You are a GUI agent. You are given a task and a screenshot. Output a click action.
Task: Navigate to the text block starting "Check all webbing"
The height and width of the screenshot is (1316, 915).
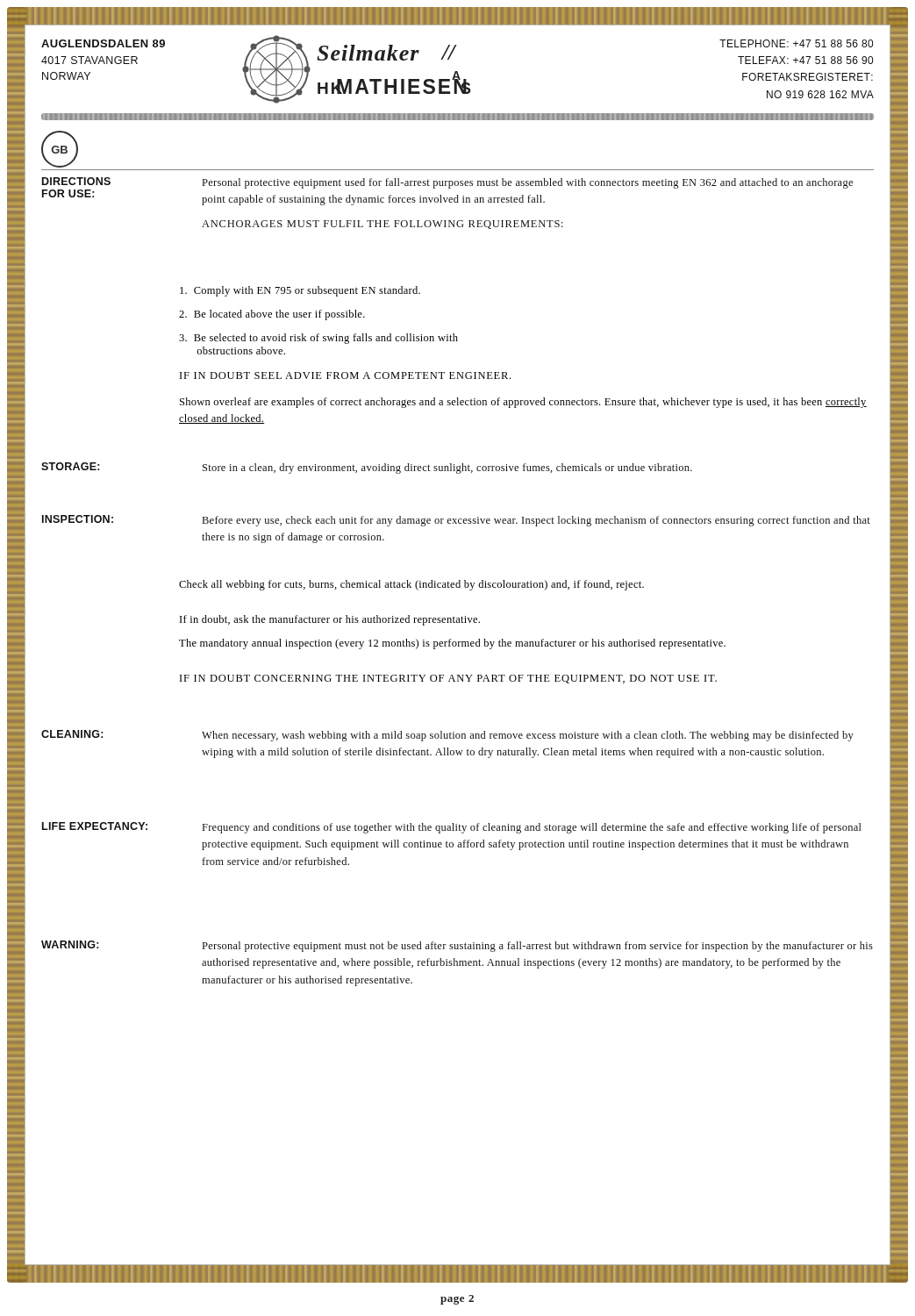point(526,585)
